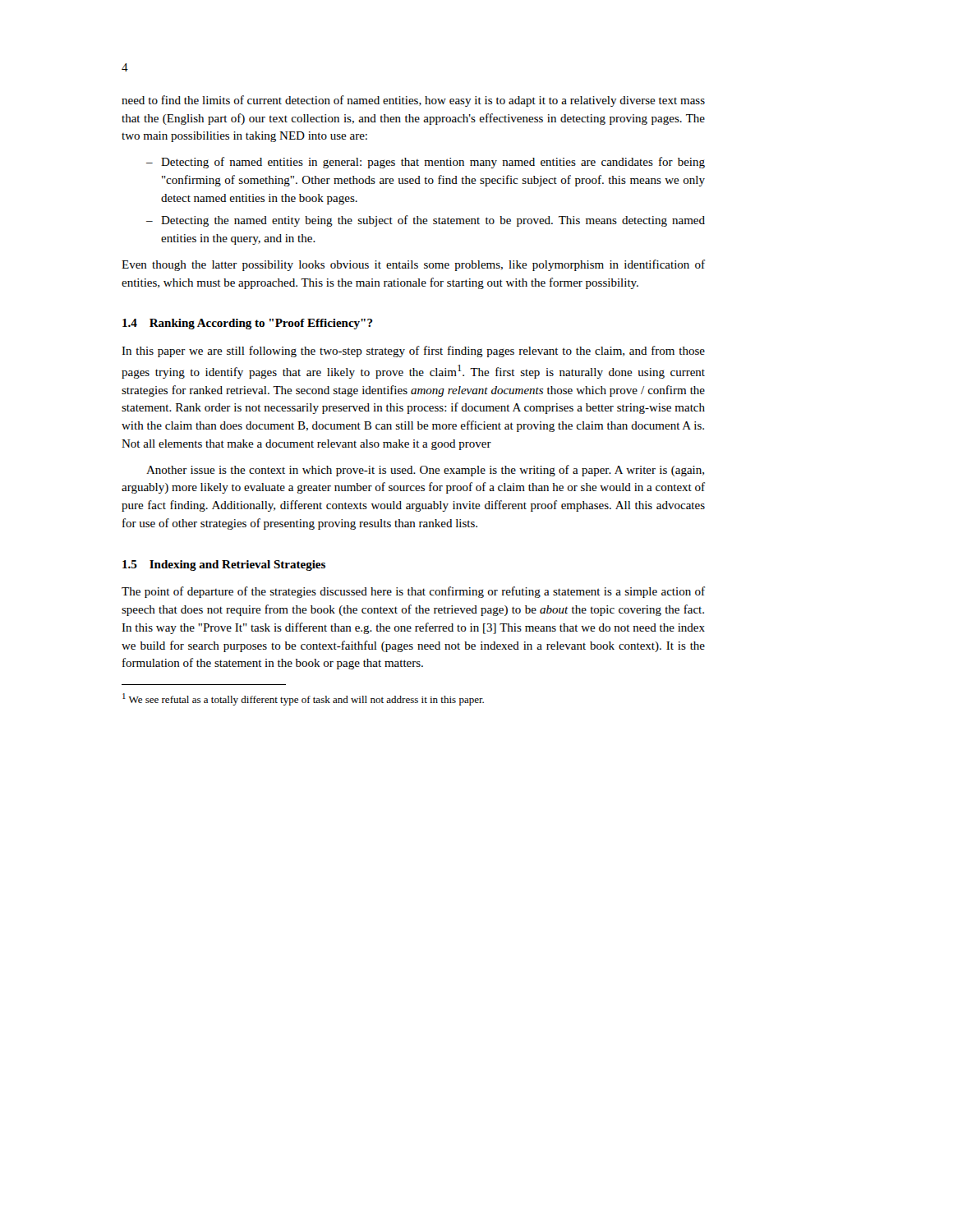Viewport: 953px width, 1232px height.
Task: Click on the text block with the text "The point of departure"
Action: click(413, 627)
